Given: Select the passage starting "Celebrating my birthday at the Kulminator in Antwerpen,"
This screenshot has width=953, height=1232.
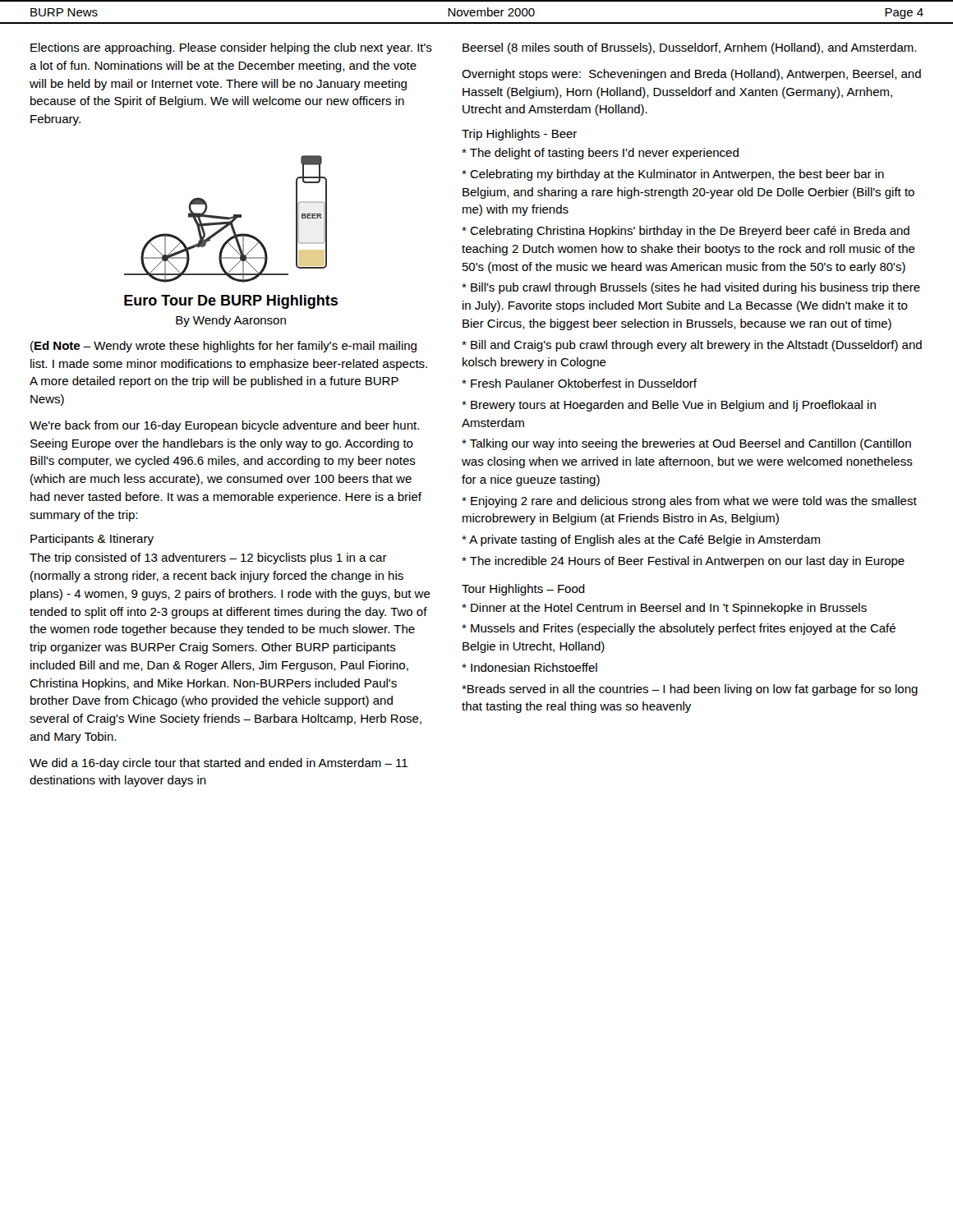Looking at the screenshot, I should click(x=688, y=191).
